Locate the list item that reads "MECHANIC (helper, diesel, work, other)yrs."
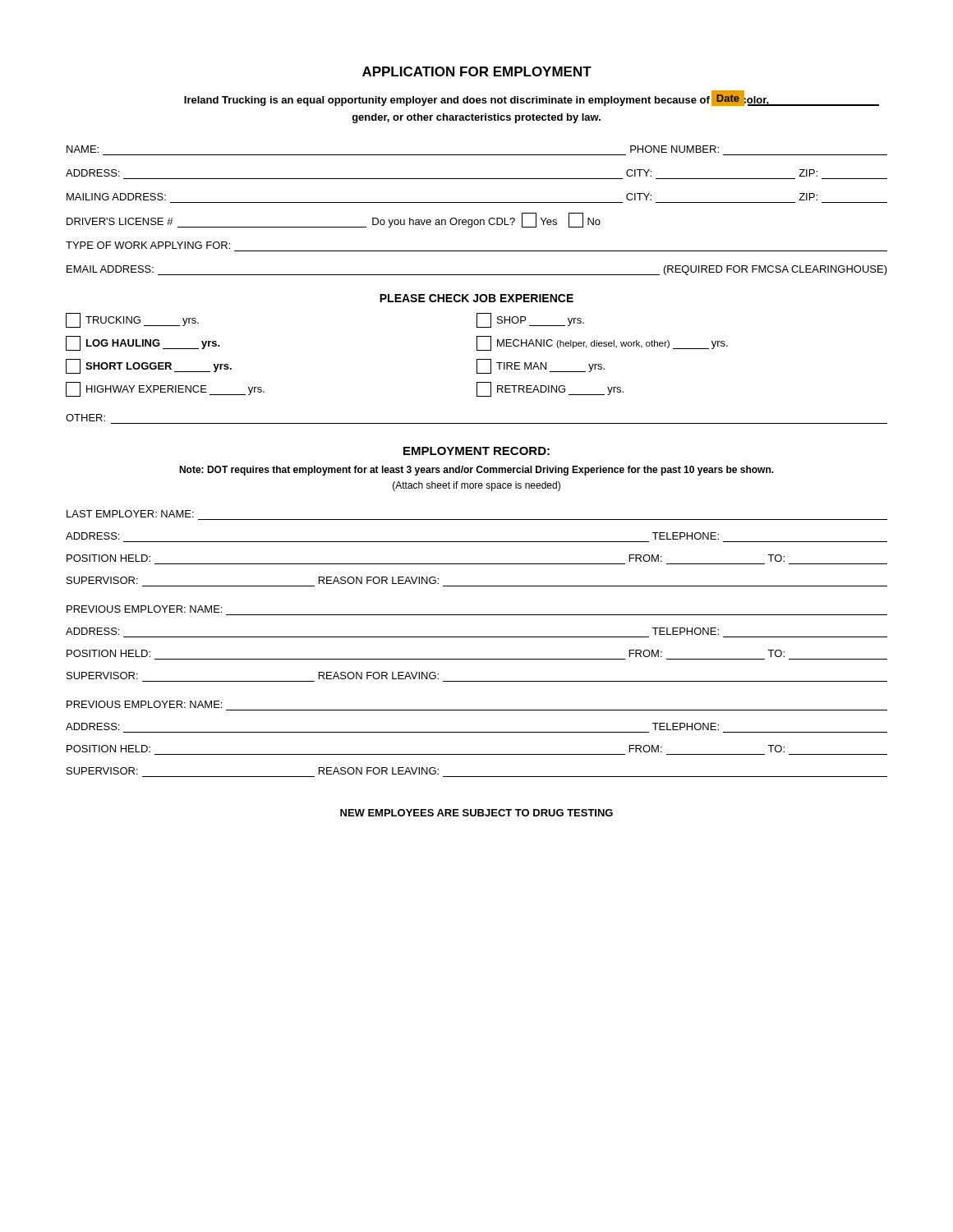The height and width of the screenshot is (1232, 953). coord(602,343)
